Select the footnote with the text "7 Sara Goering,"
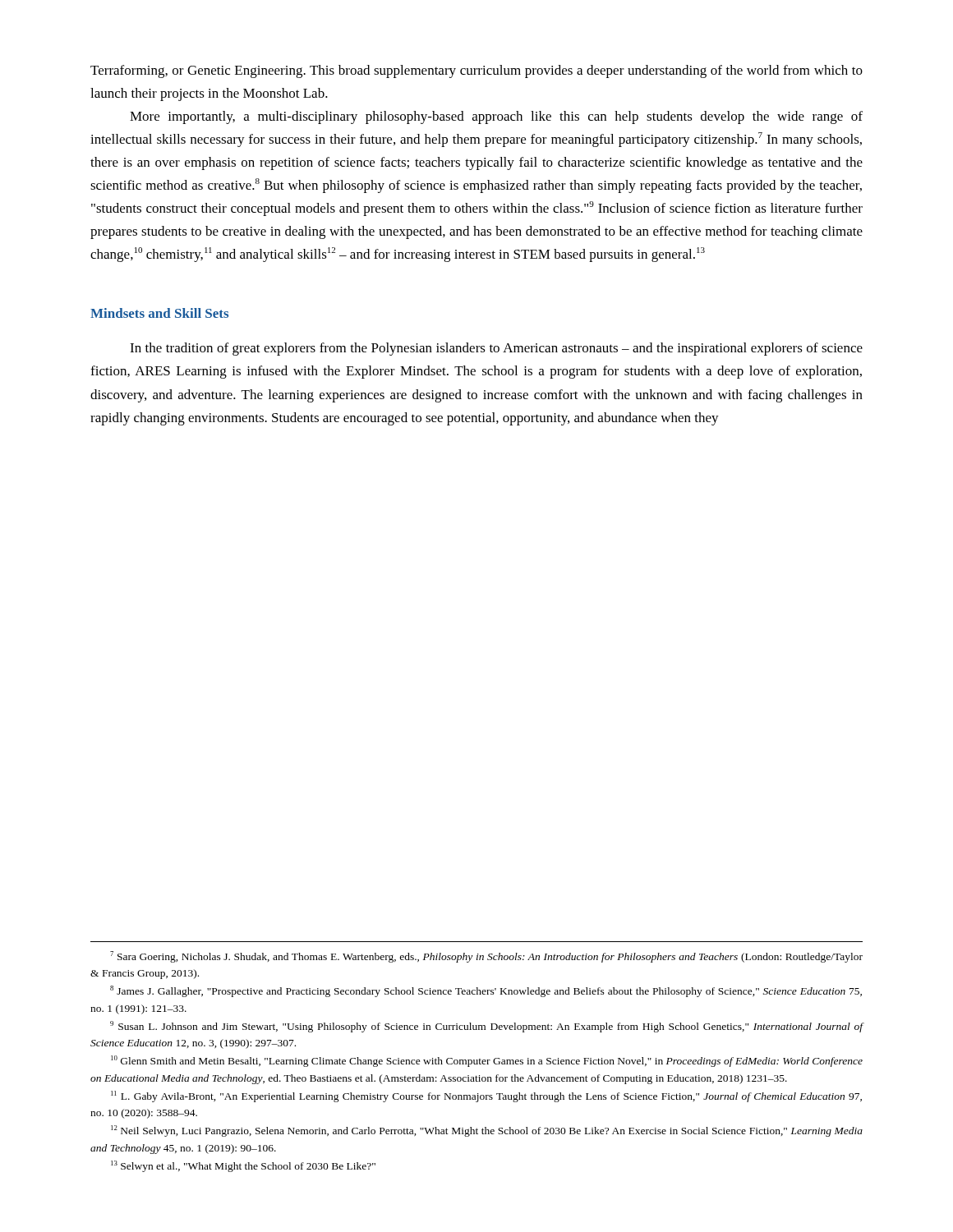 [476, 964]
